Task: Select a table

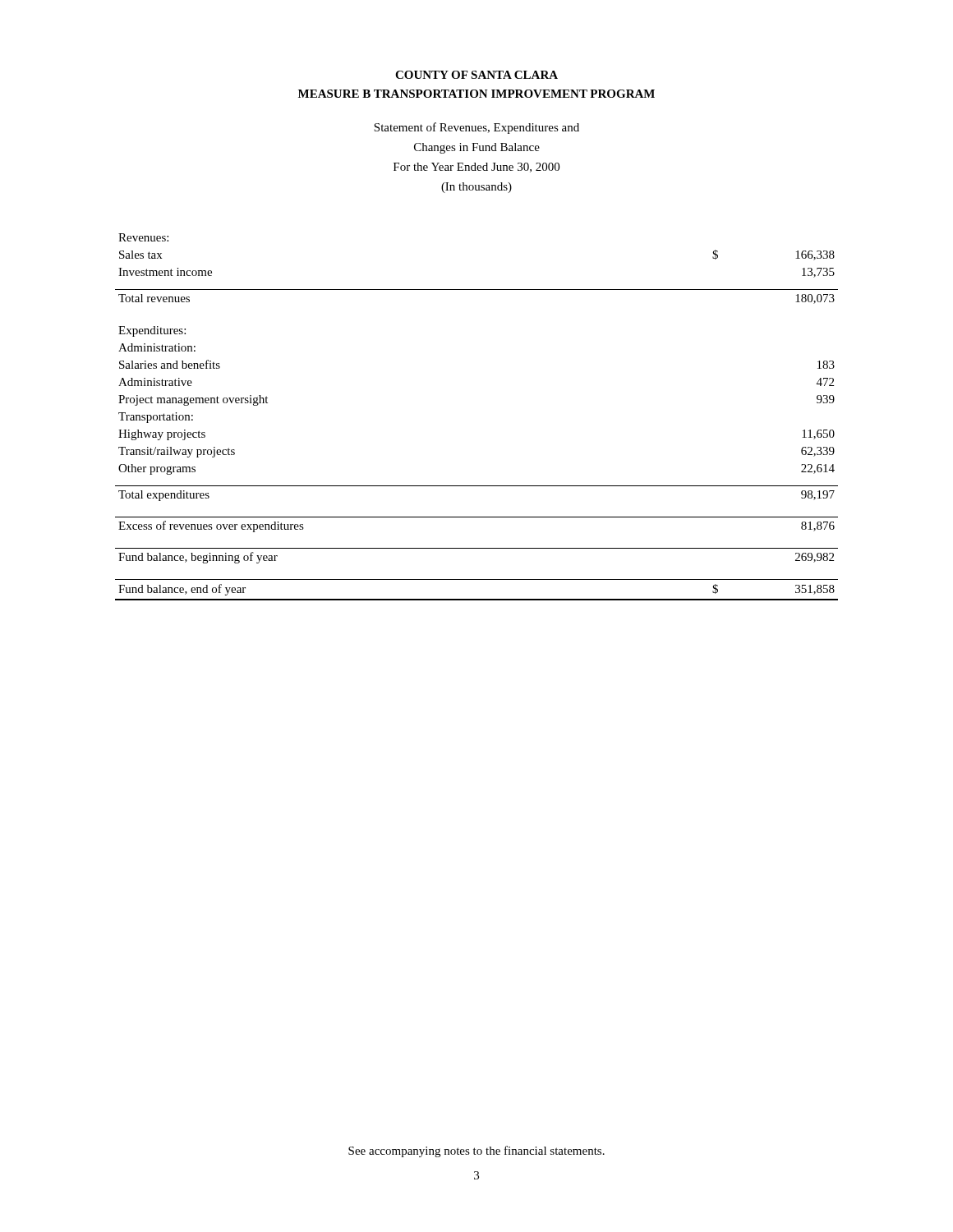Action: pos(476,415)
